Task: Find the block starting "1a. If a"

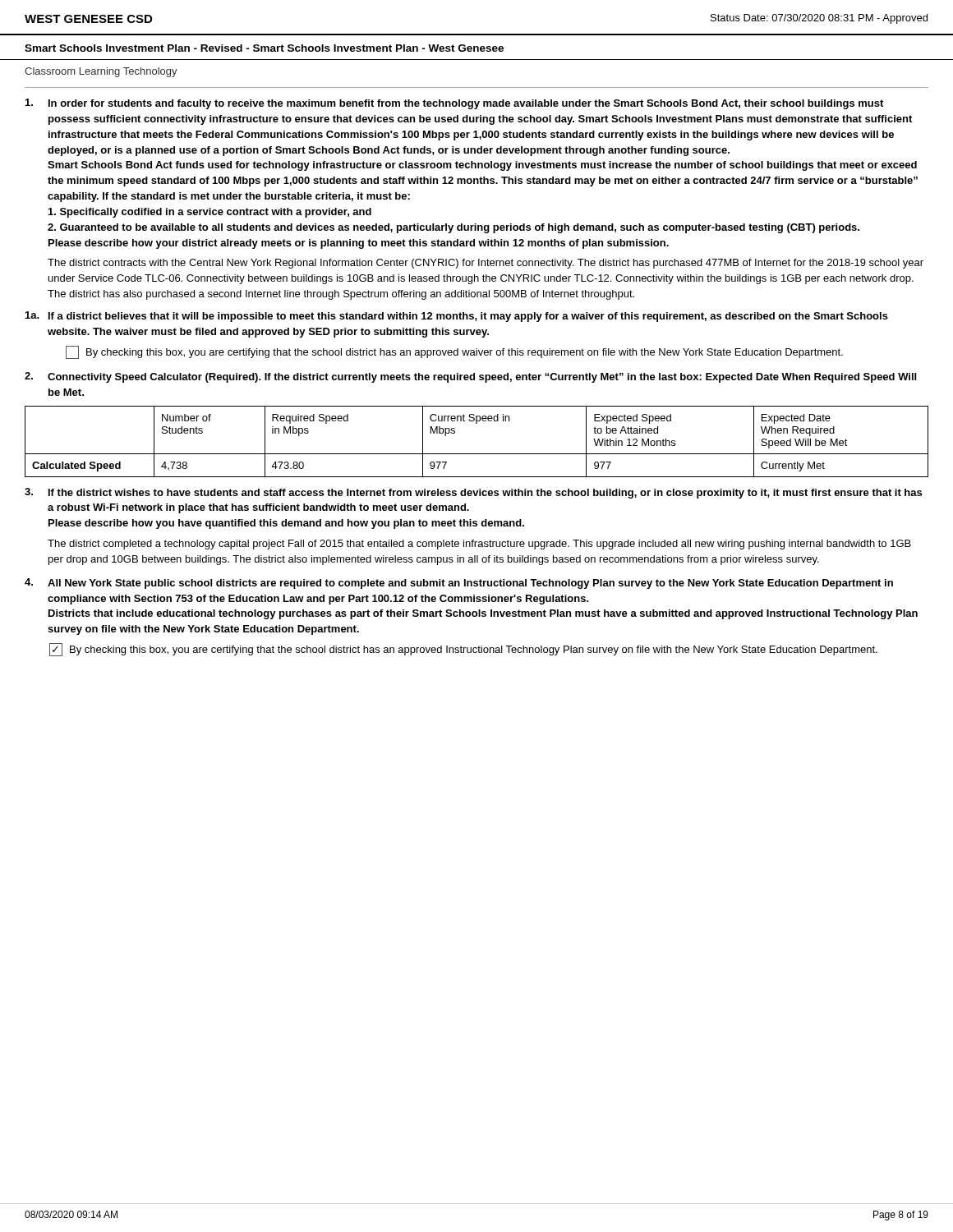Action: coord(476,324)
